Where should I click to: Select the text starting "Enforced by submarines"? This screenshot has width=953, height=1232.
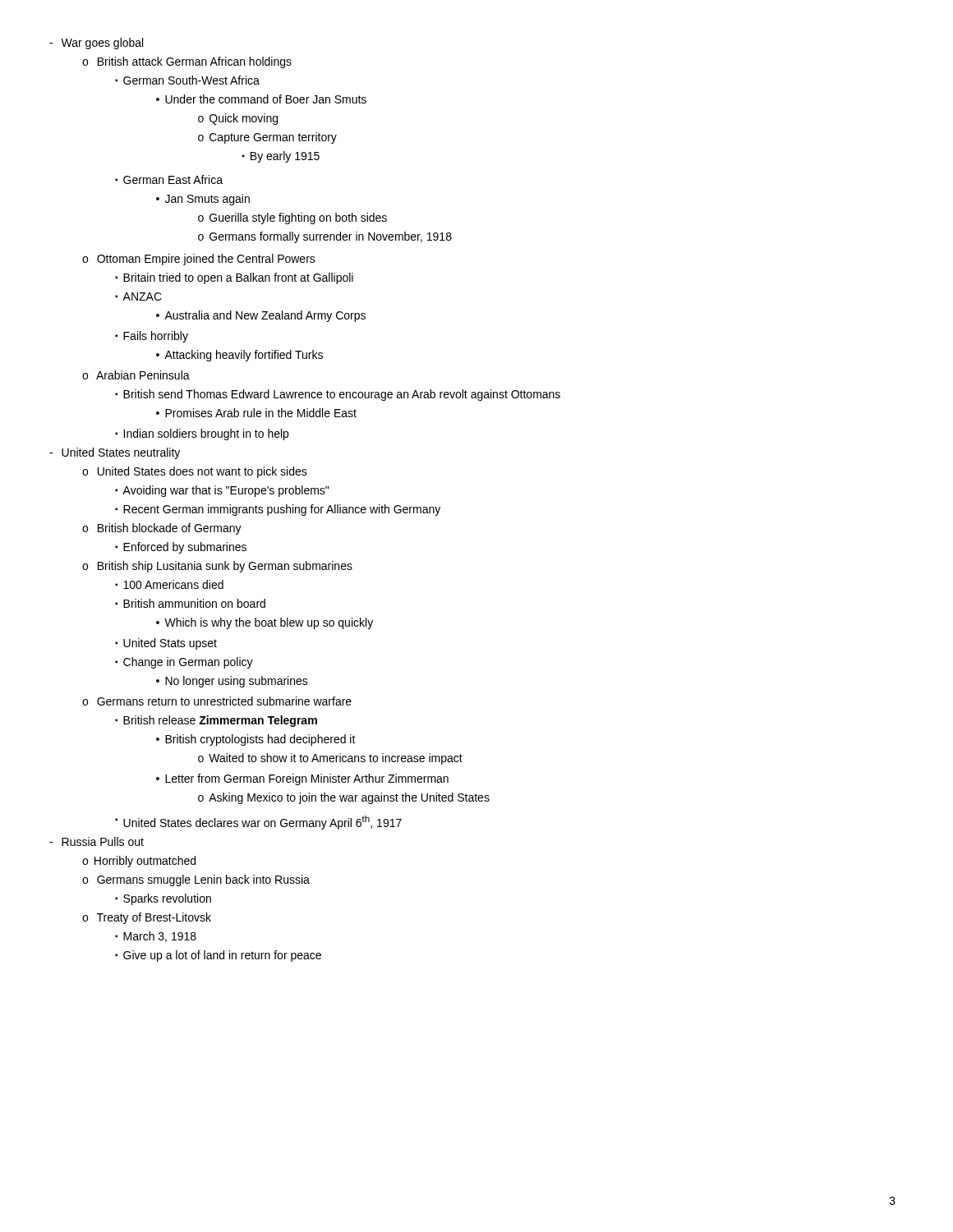[x=185, y=547]
